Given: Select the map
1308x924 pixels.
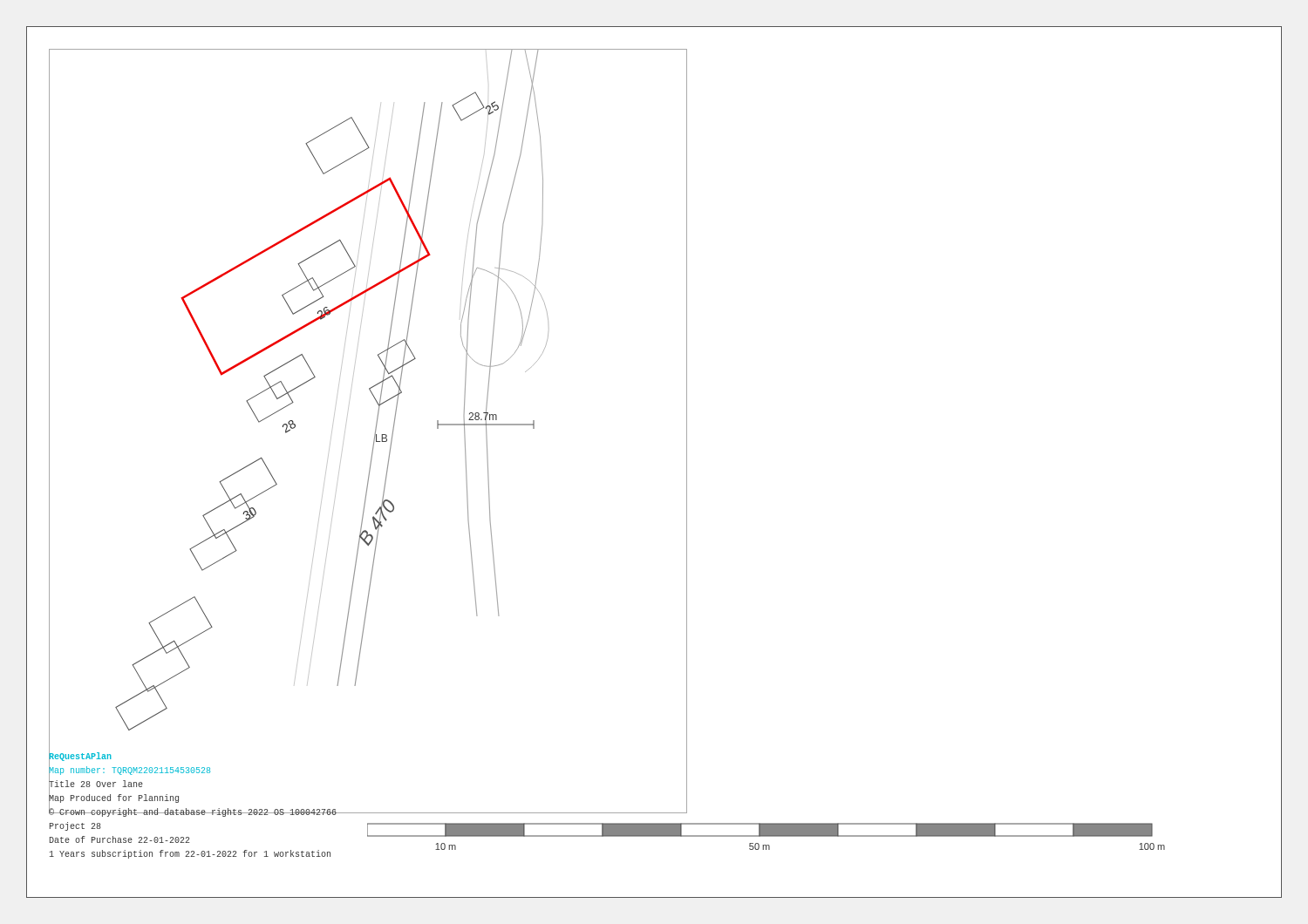Looking at the screenshot, I should click(x=368, y=431).
